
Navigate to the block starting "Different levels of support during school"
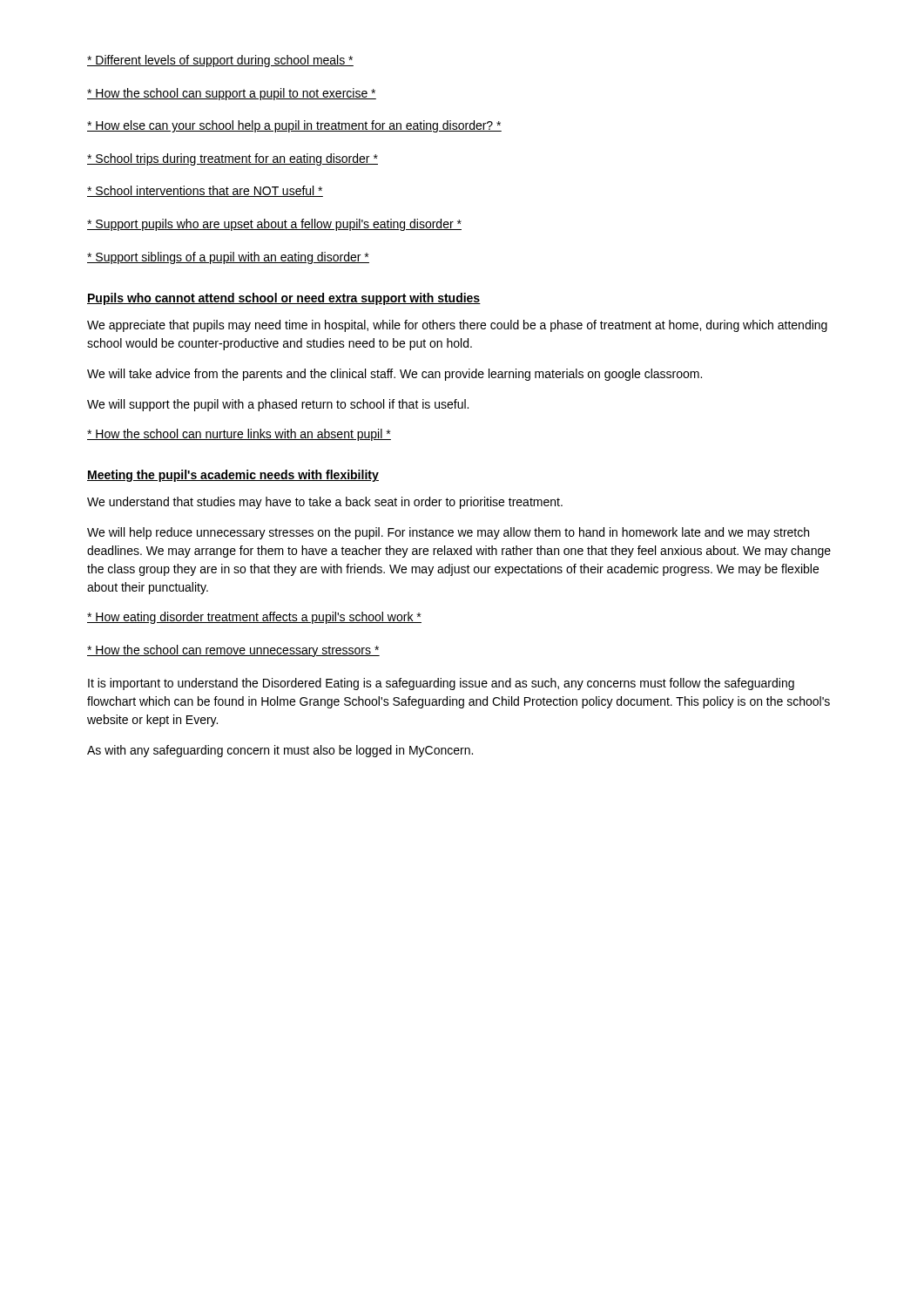coord(220,60)
